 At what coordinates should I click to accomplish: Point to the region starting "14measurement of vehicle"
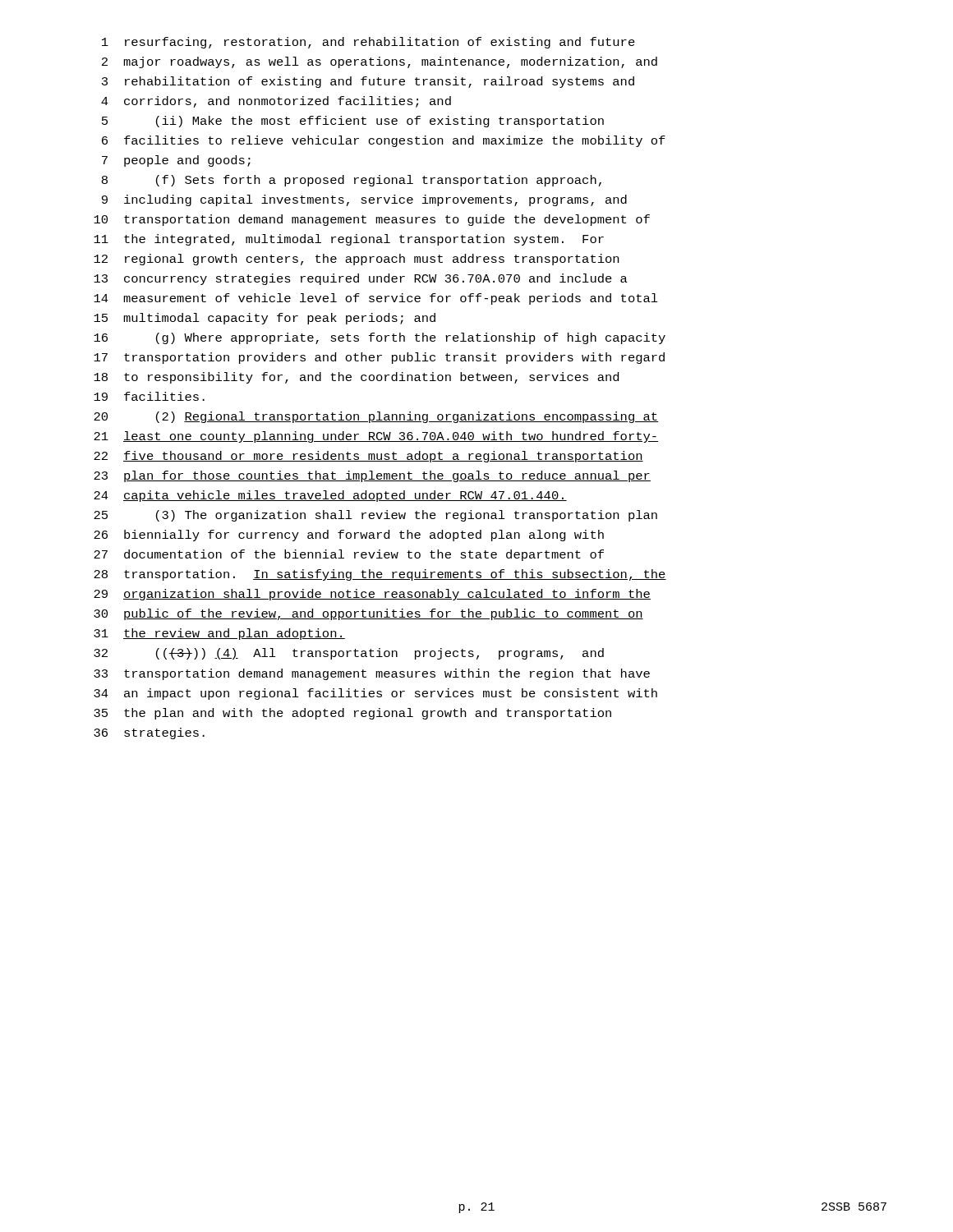tap(476, 299)
